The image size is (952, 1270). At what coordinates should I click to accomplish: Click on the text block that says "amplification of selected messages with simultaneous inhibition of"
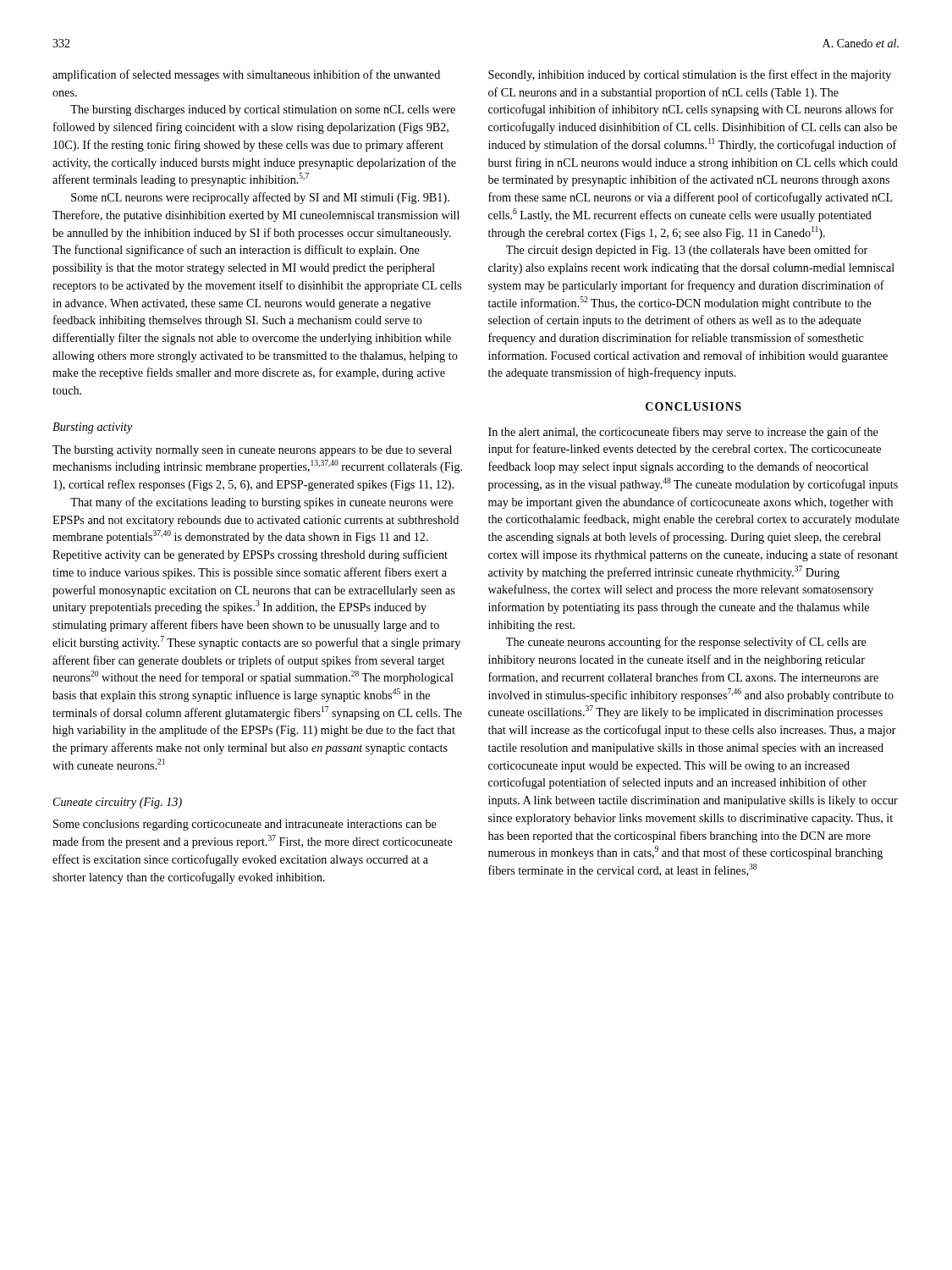pyautogui.click(x=258, y=233)
